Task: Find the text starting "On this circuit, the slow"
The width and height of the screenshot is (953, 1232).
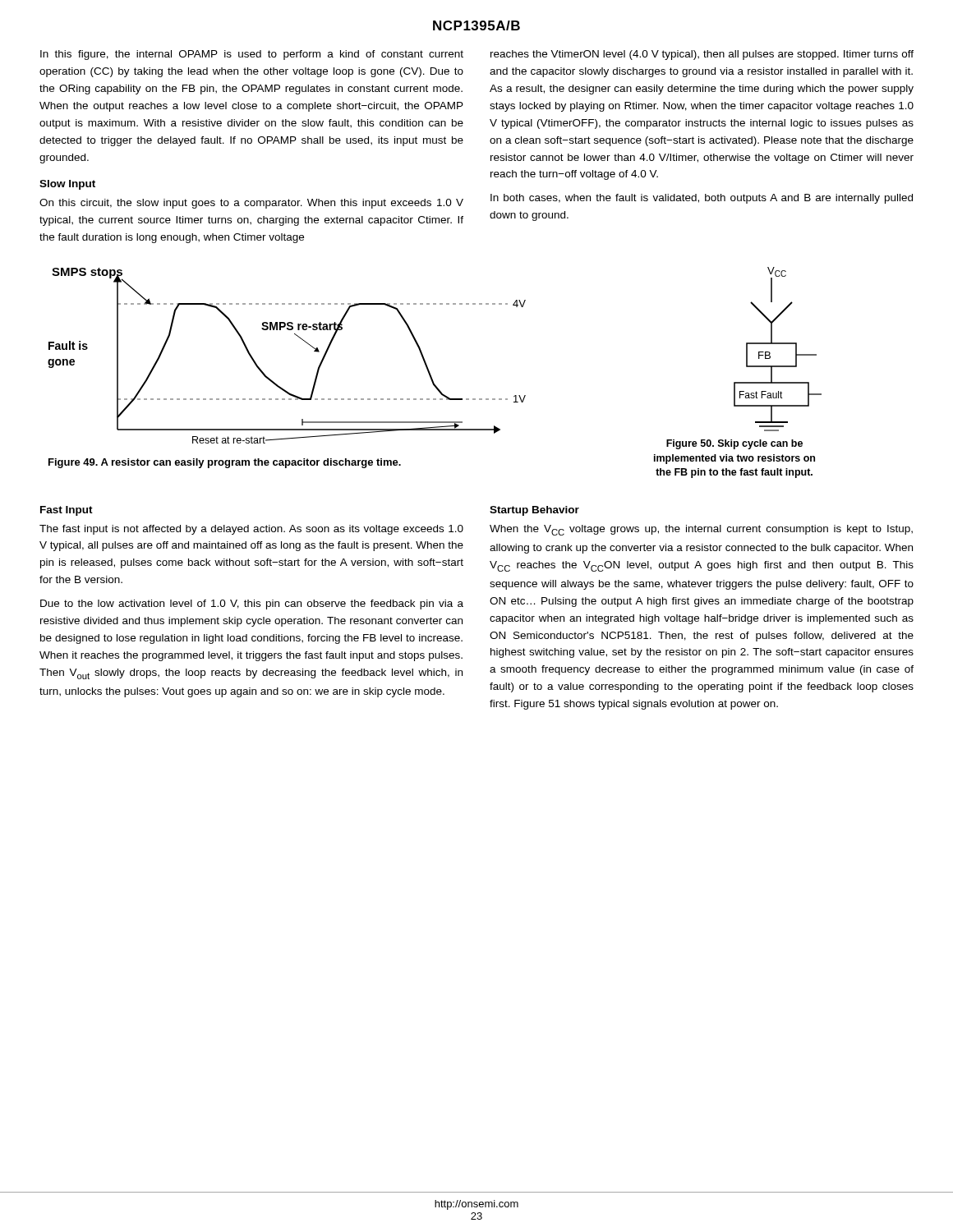Action: click(251, 220)
